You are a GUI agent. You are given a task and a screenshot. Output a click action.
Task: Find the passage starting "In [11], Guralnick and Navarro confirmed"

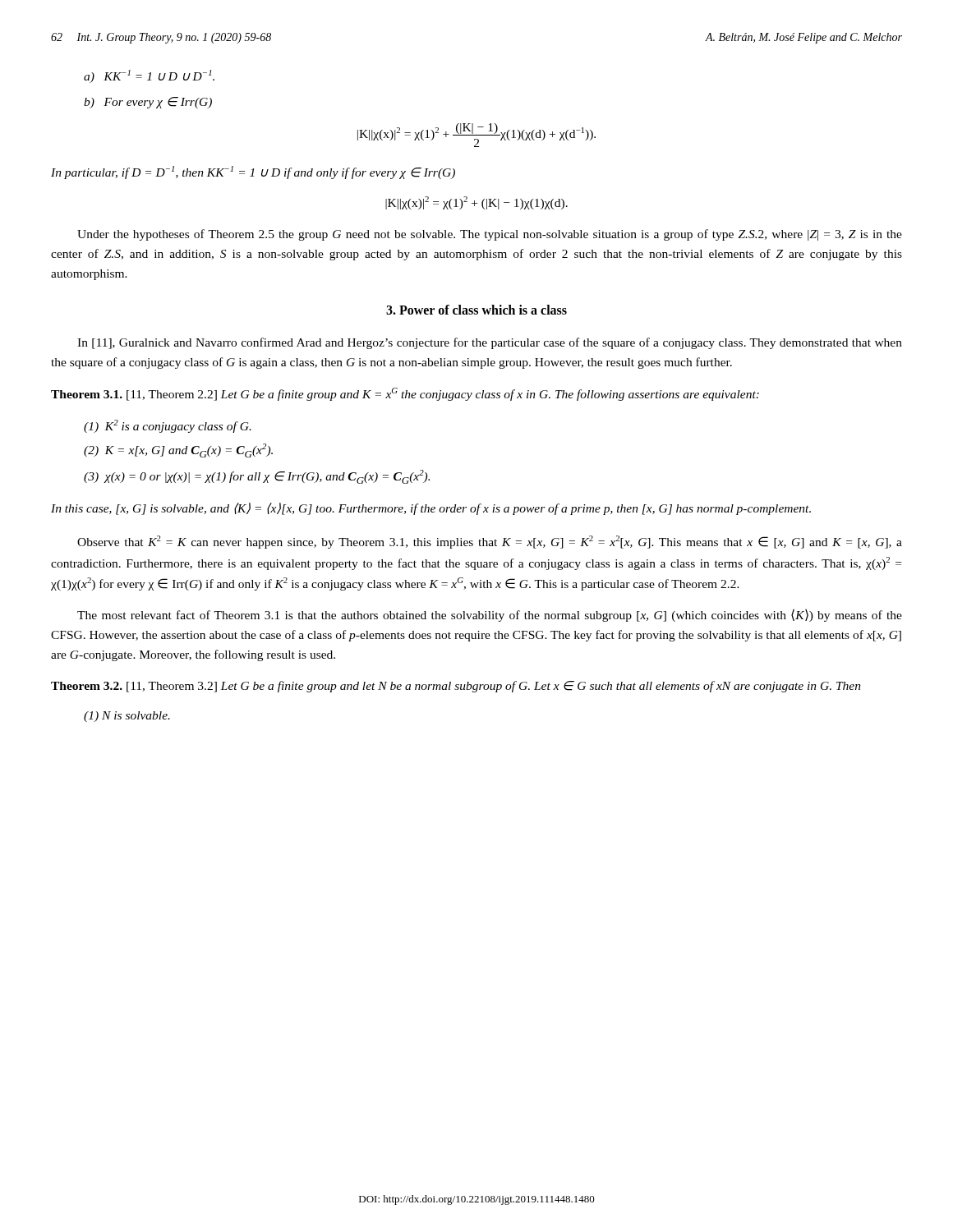point(476,352)
